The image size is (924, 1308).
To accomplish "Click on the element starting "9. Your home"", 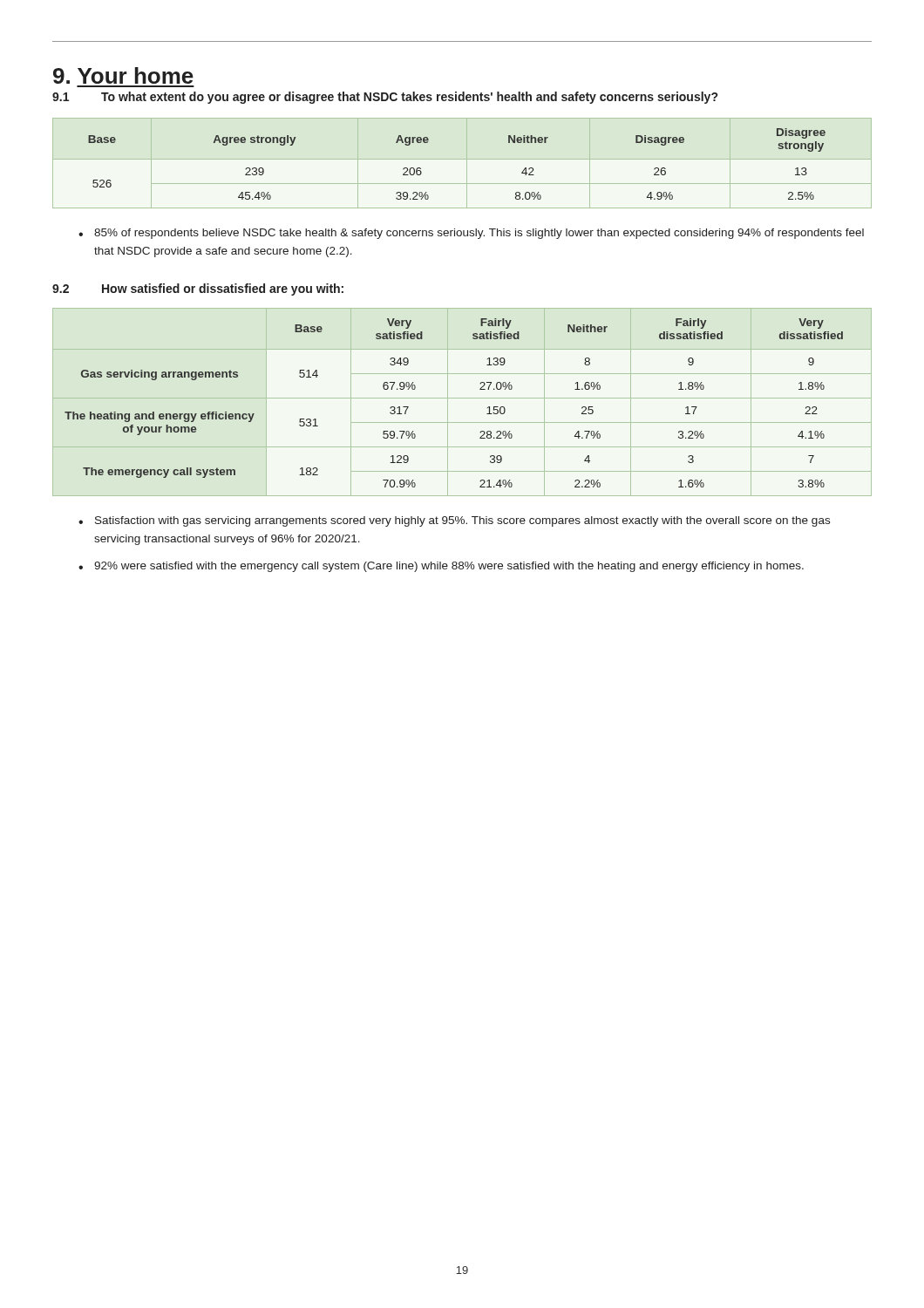I will click(123, 76).
